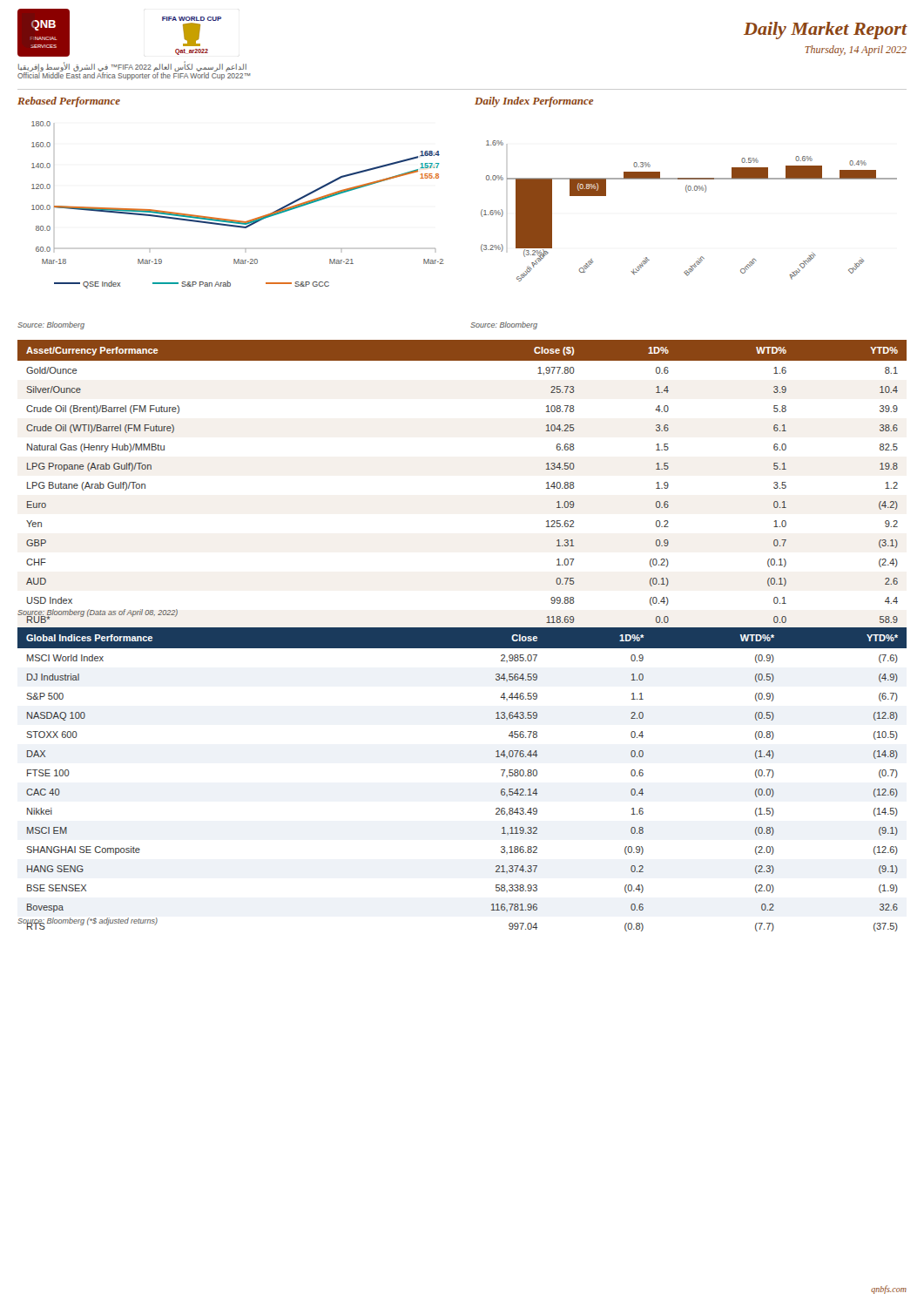Where is the caption that starts "Source: Bloomberg (Data"?
This screenshot has width=924, height=1307.
pos(98,613)
